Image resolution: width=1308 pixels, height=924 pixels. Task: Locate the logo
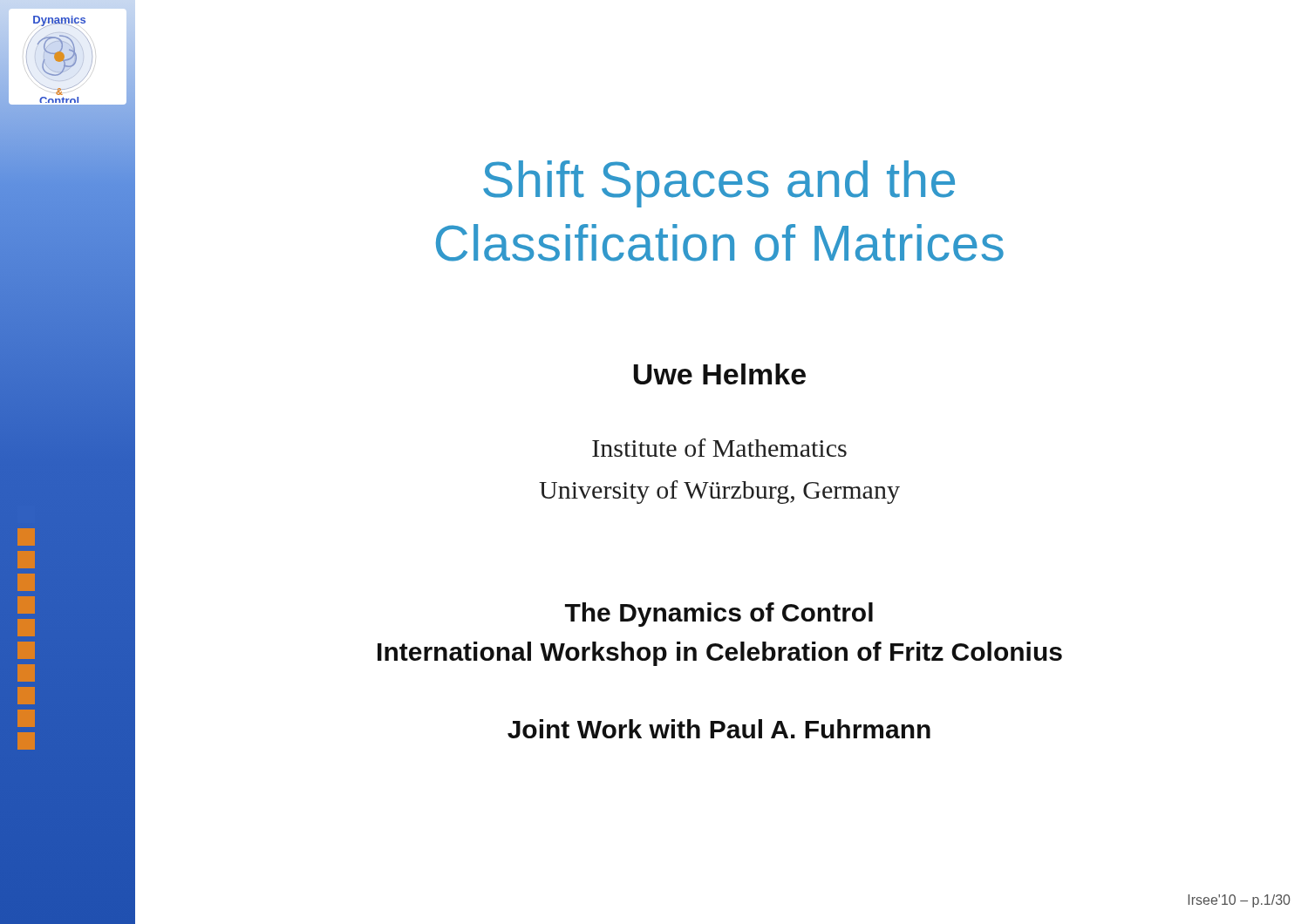click(x=68, y=57)
